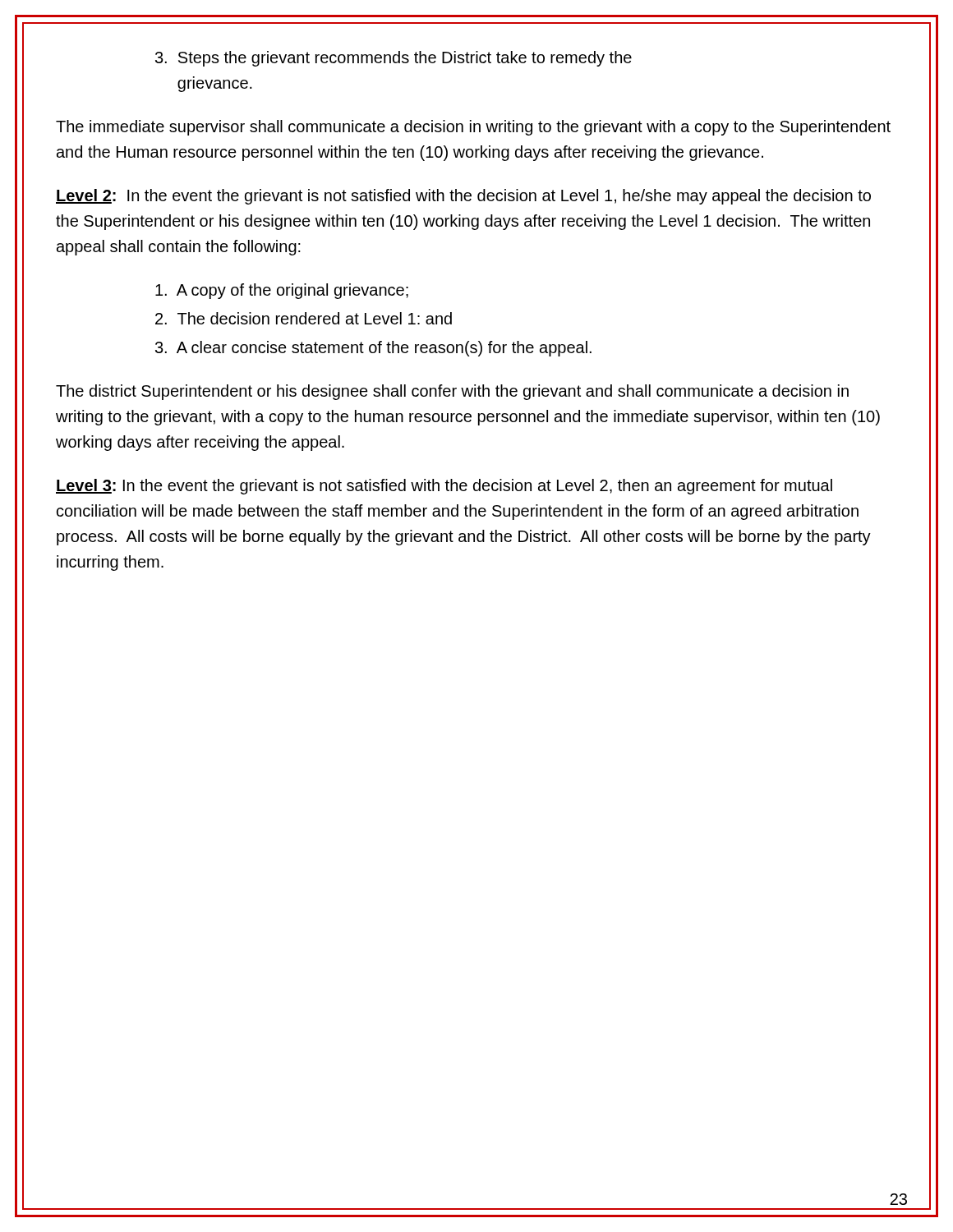Locate the block of text that opens with "Level 2: In the event the grievant is"
This screenshot has height=1232, width=953.
[x=464, y=221]
